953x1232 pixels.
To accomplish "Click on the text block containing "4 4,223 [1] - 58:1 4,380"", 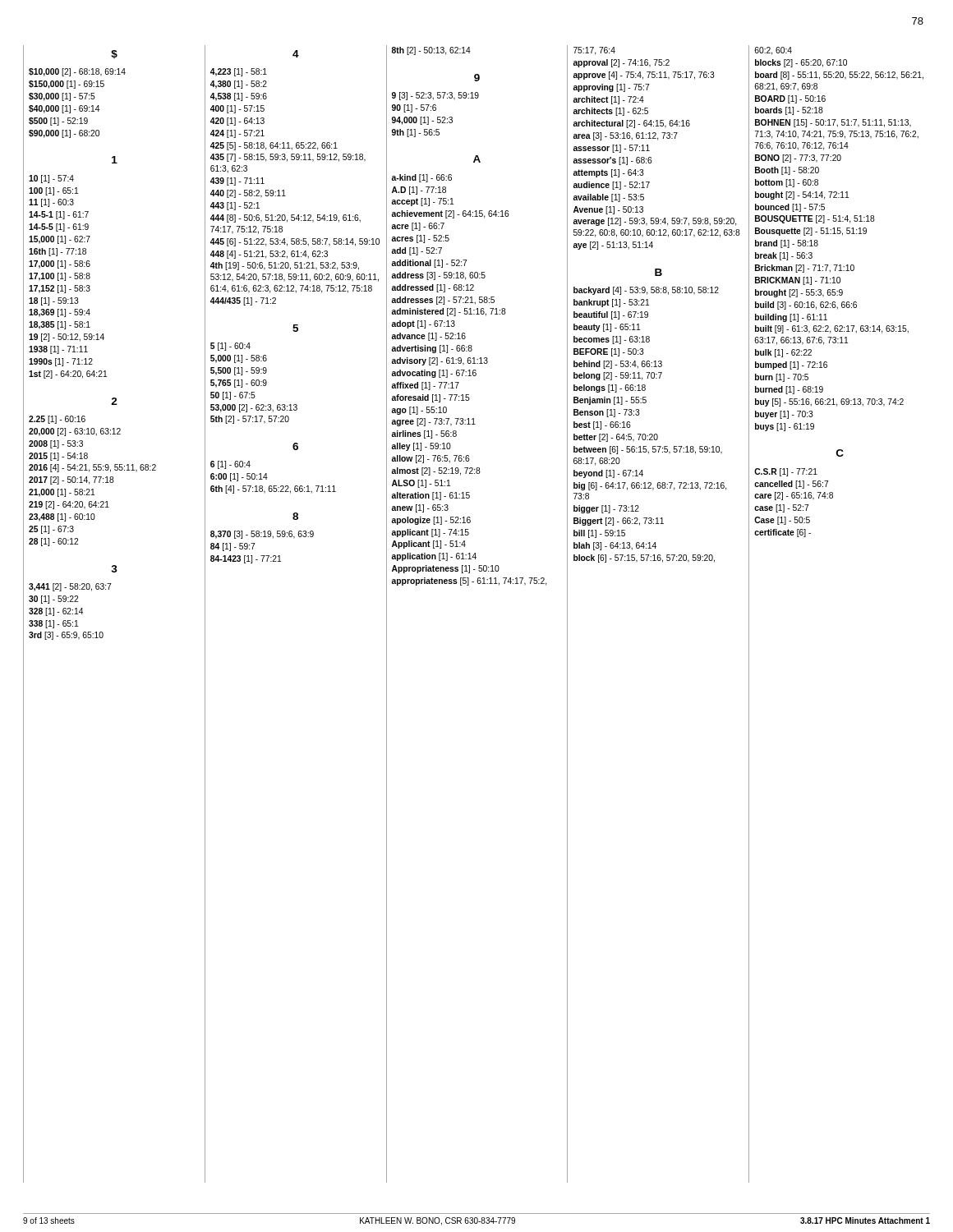I will pos(296,54).
